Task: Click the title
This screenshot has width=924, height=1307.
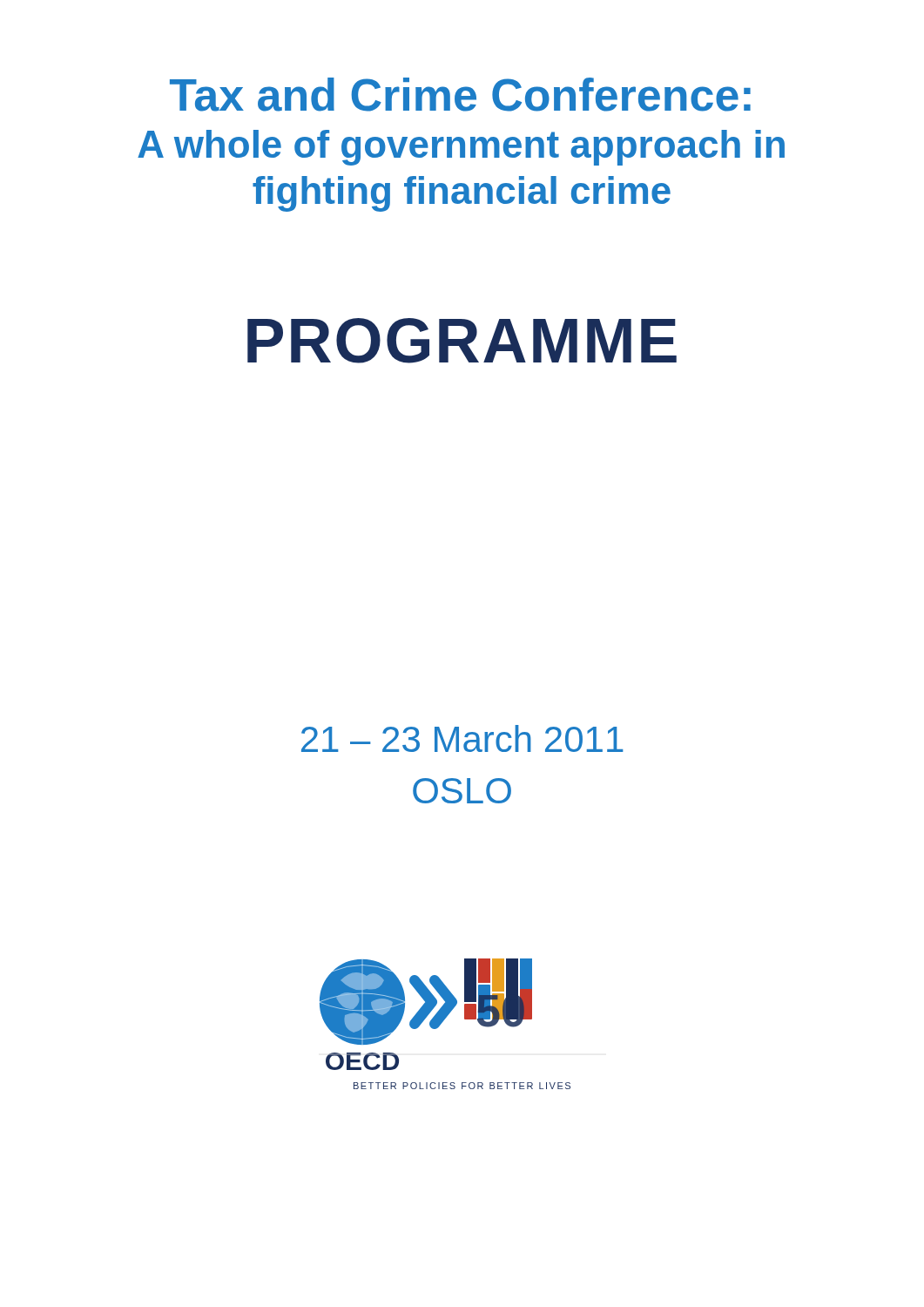Action: click(462, 142)
